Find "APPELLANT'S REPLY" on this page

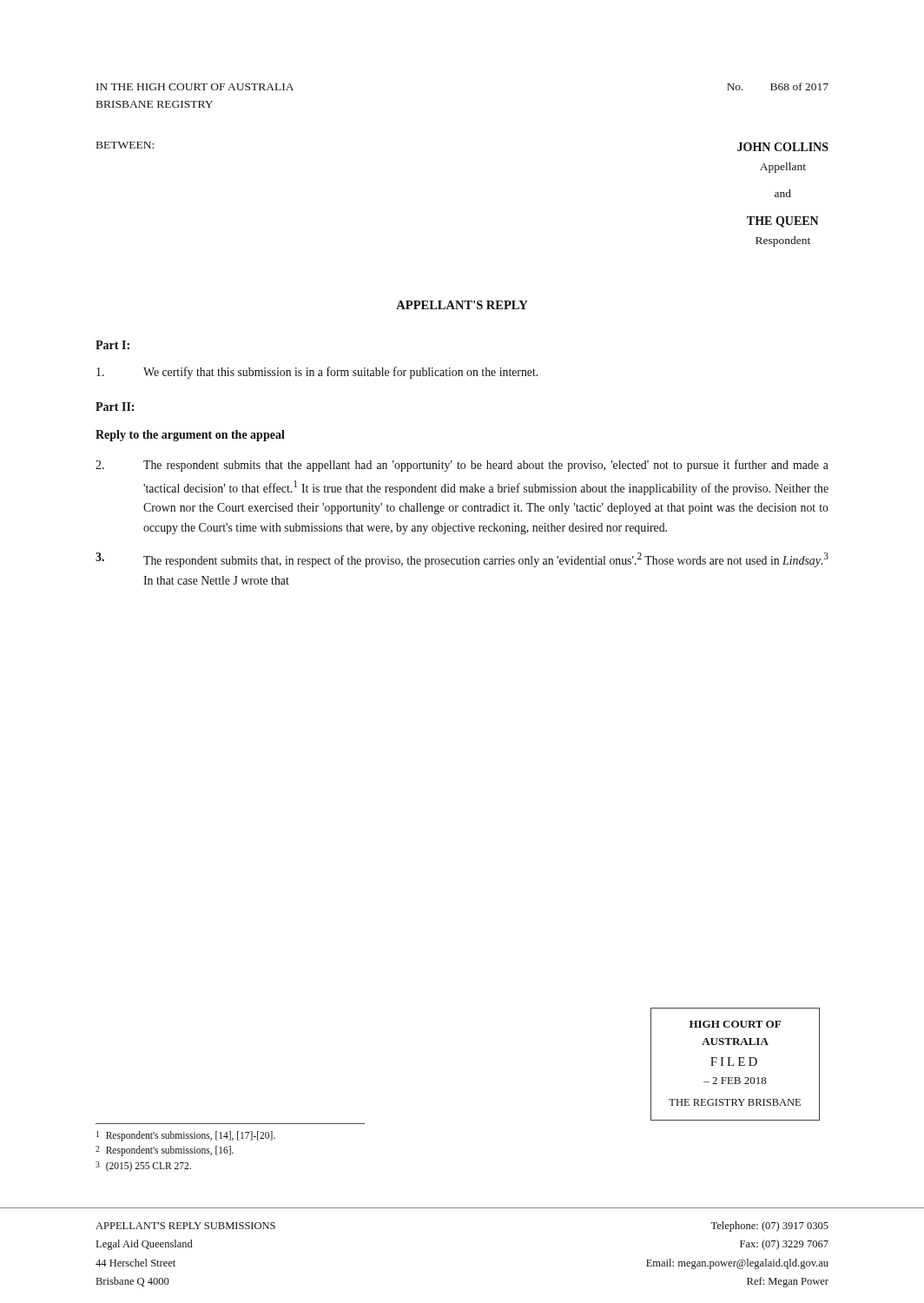point(462,305)
